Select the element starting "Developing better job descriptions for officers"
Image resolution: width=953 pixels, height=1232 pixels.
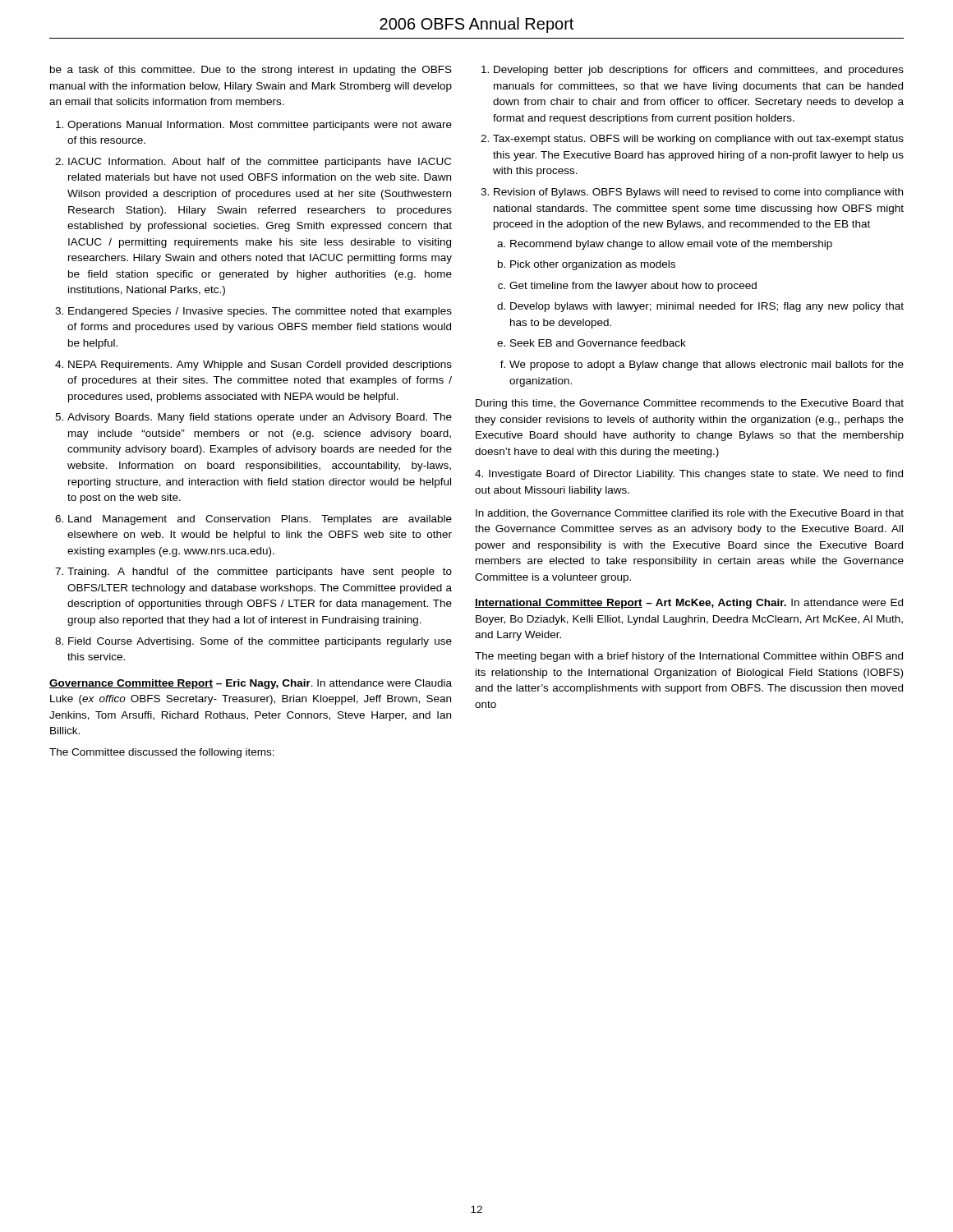click(x=698, y=94)
